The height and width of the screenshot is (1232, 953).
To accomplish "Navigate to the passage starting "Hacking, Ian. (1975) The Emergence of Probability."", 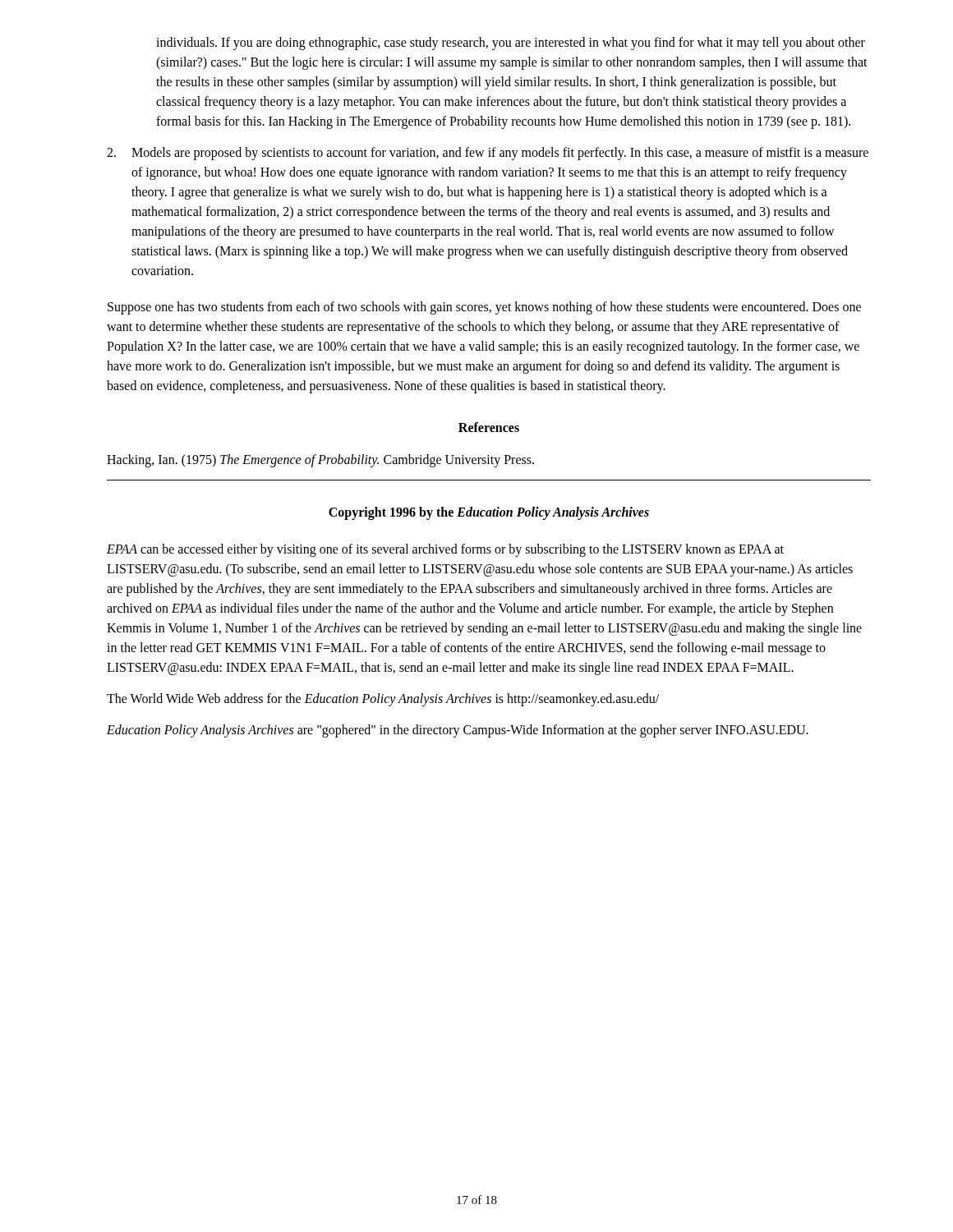I will [321, 460].
